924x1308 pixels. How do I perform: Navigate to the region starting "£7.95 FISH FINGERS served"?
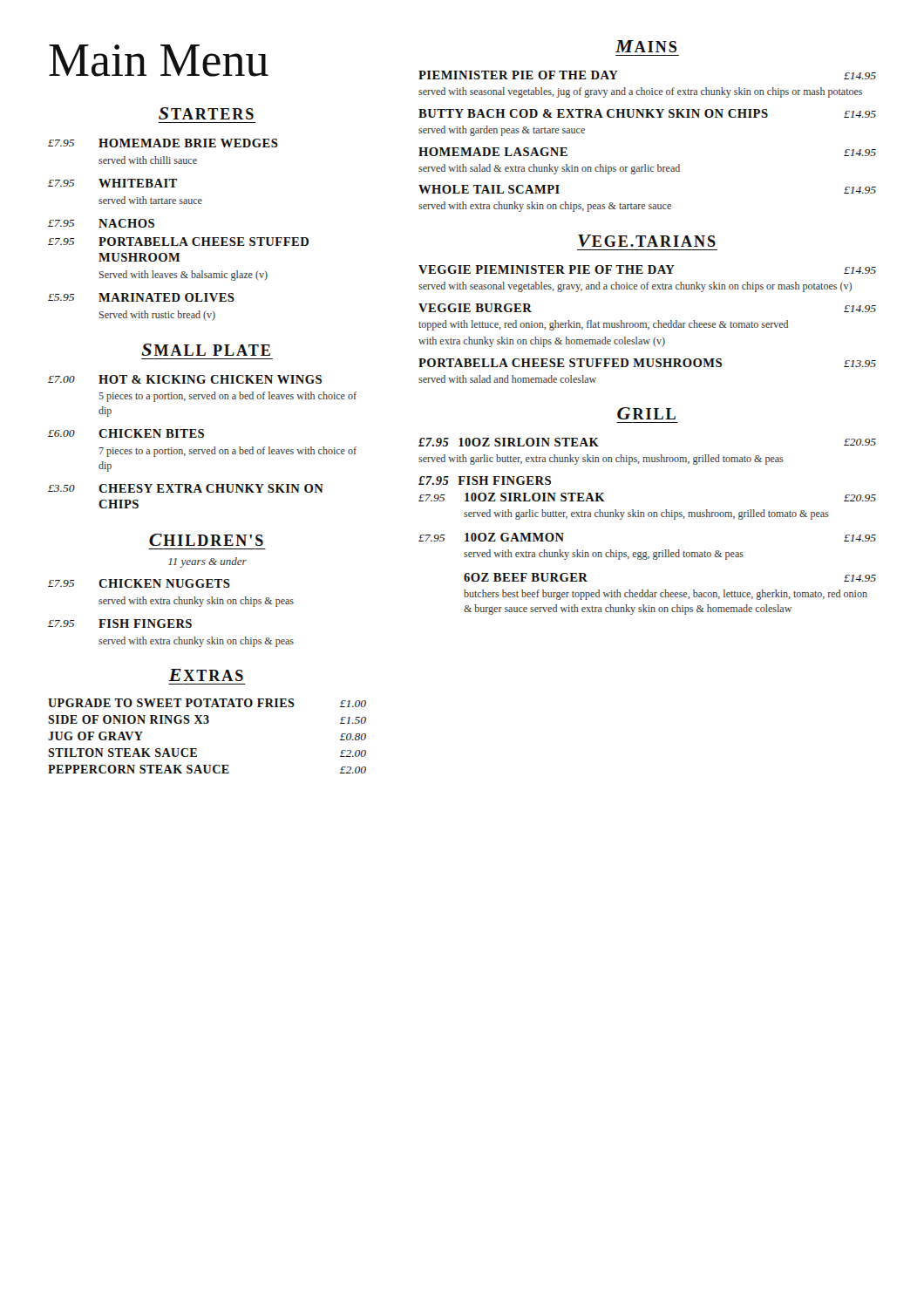[207, 632]
